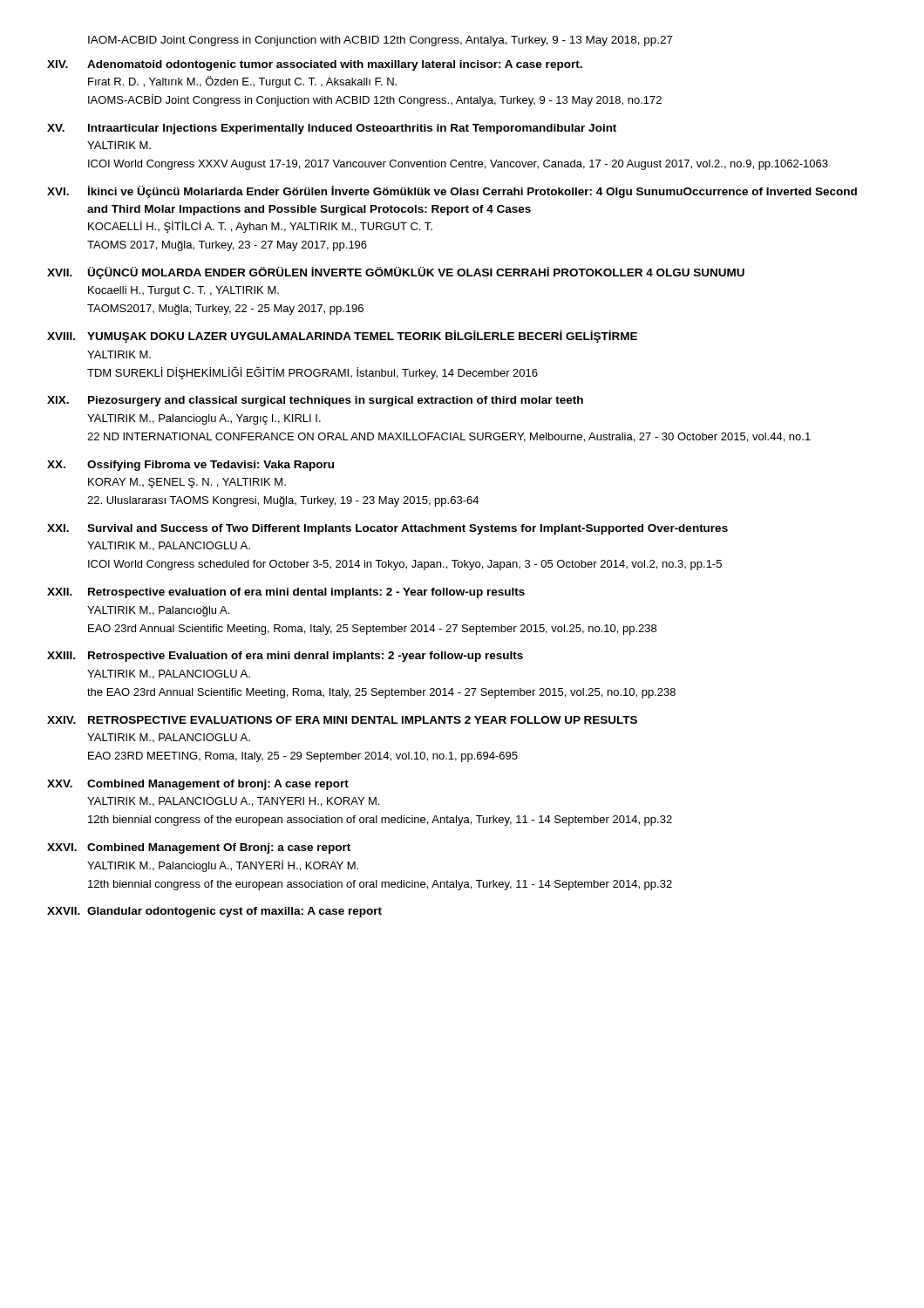This screenshot has width=924, height=1308.
Task: Select the list item that reads "XXVI. Combined Management Of Bronj: a"
Action: coord(199,848)
